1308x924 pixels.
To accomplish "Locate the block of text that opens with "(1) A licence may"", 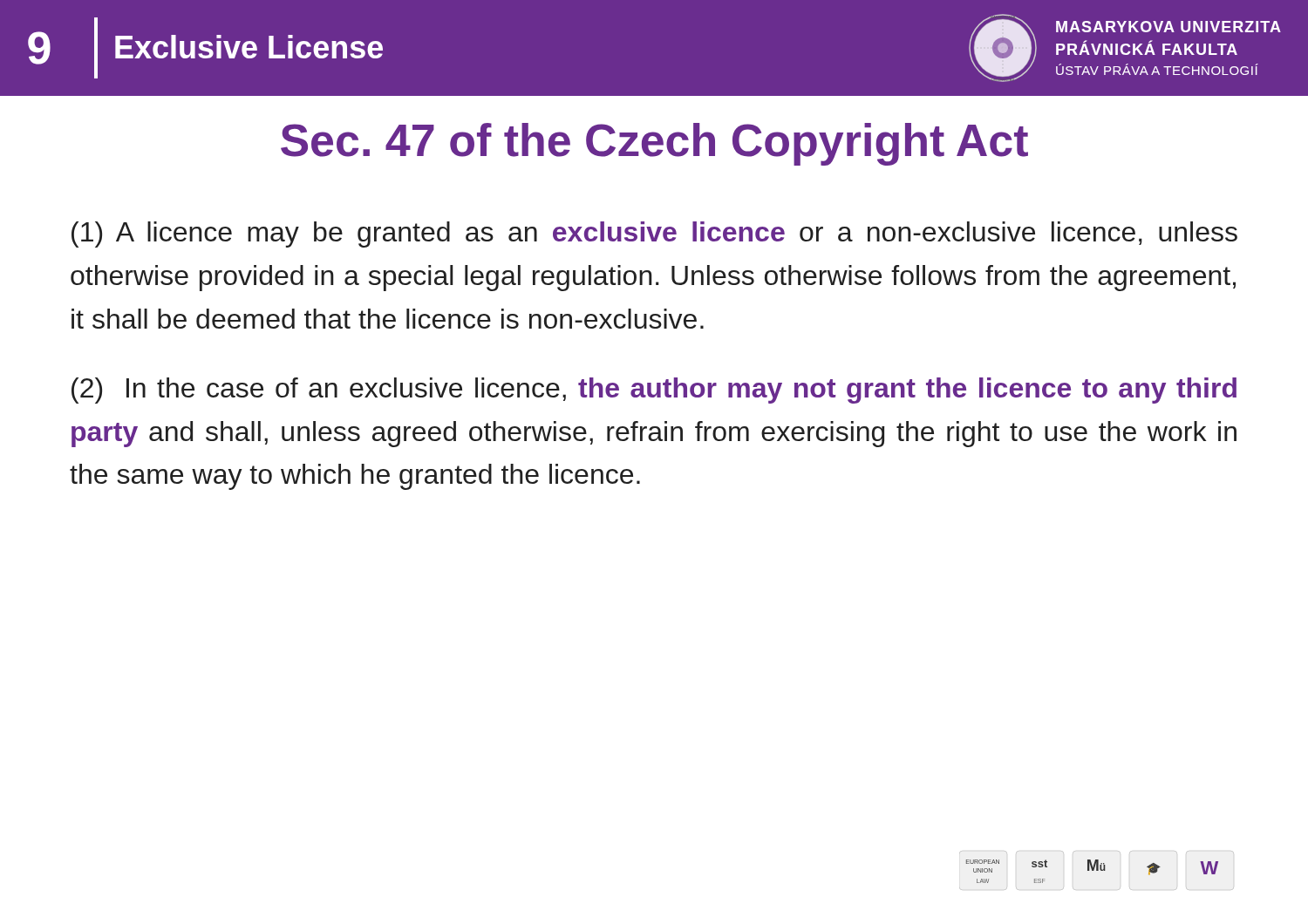I will (654, 275).
